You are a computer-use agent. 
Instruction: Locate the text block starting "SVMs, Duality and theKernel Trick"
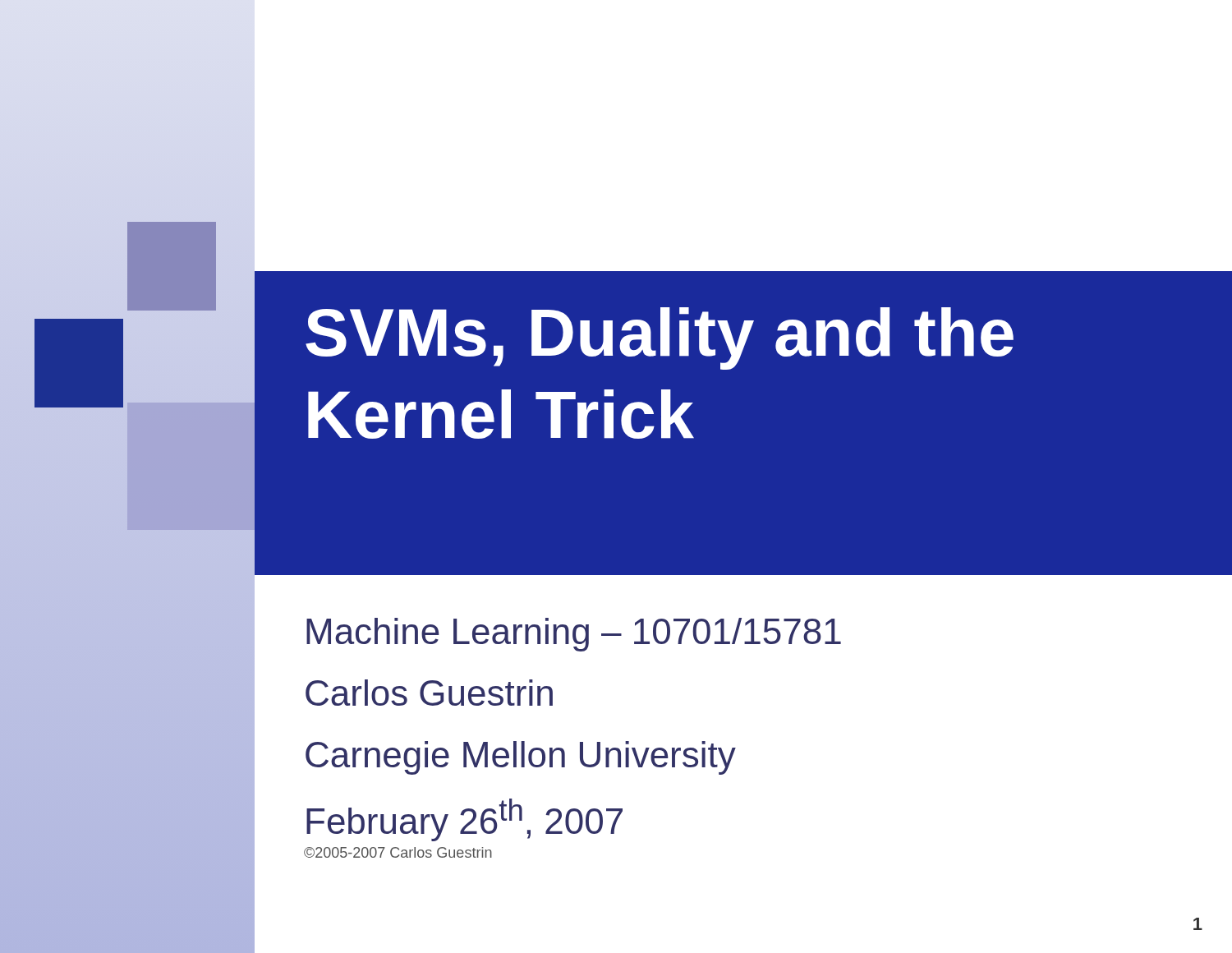660,373
